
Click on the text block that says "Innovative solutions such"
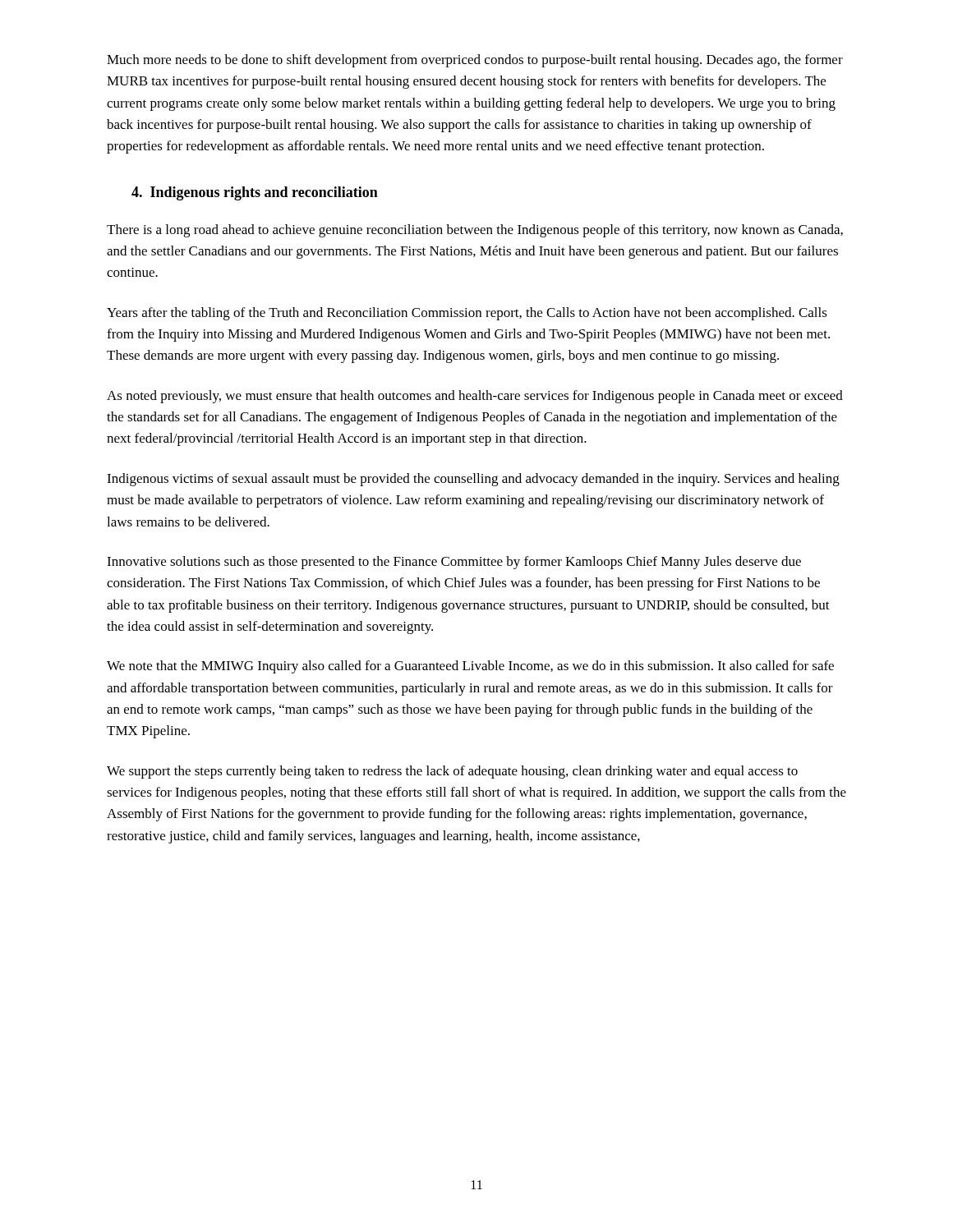pos(468,594)
